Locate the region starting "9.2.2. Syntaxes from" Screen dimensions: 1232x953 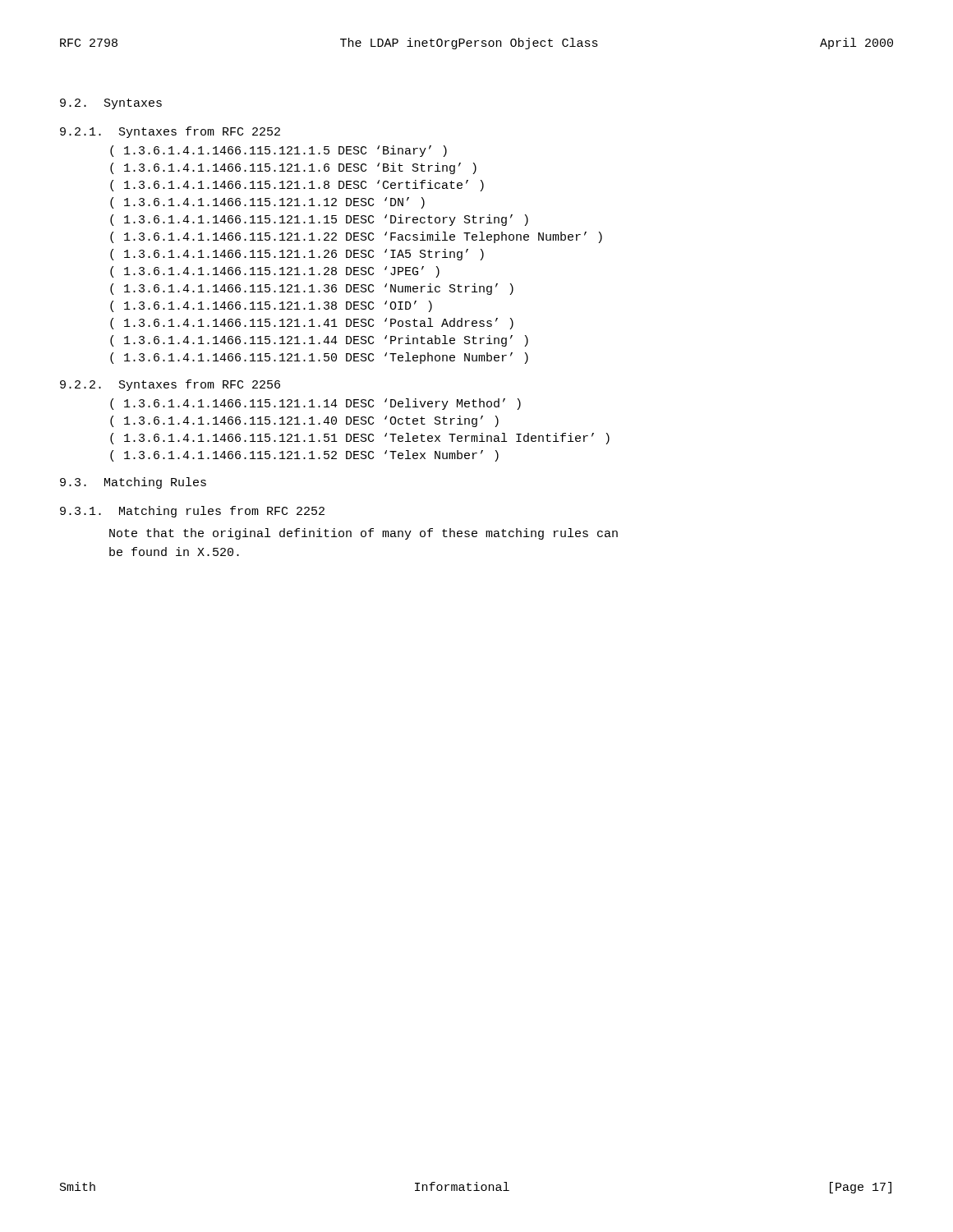[170, 386]
